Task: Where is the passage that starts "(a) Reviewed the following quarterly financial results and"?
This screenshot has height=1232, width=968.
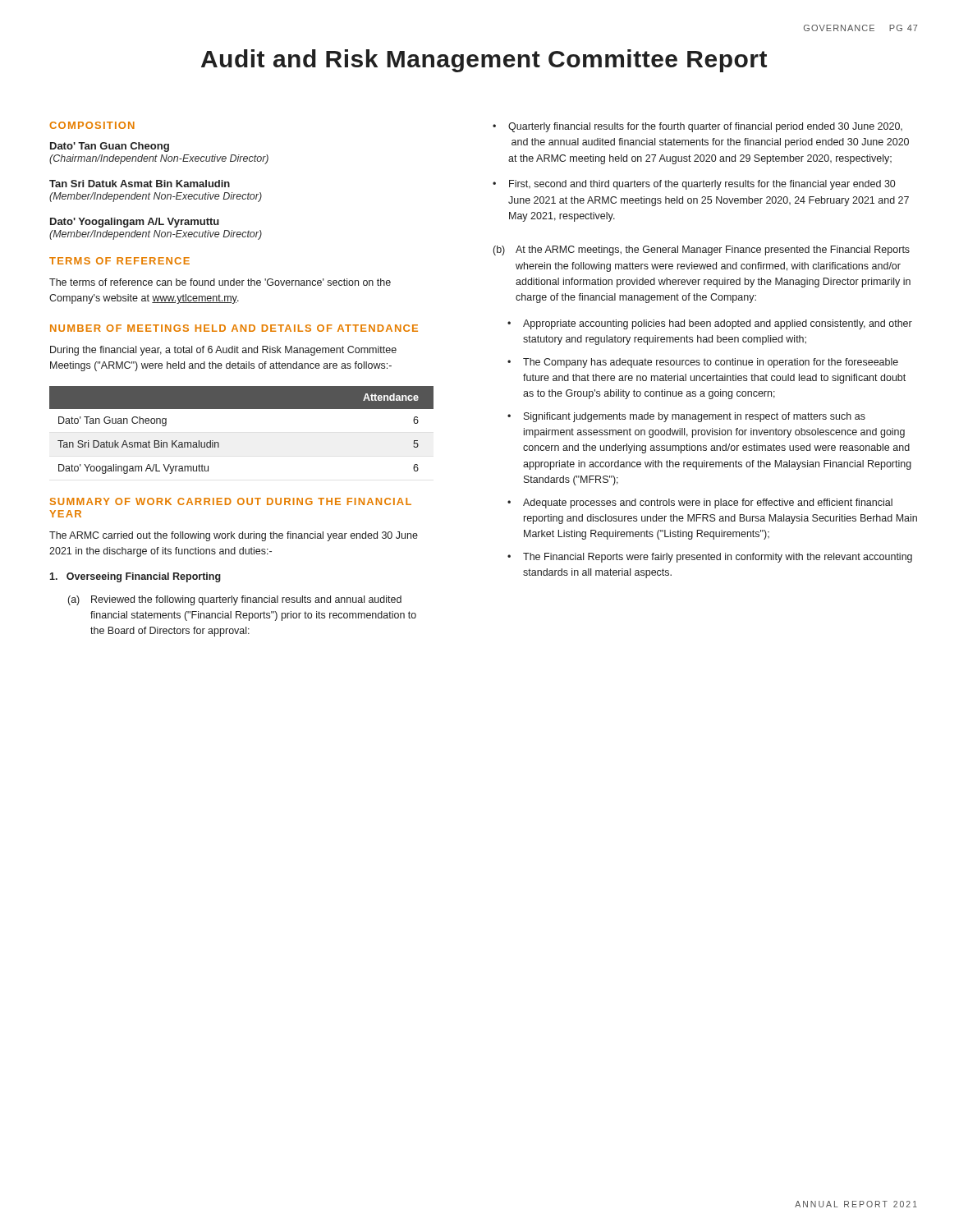Action: [x=250, y=616]
